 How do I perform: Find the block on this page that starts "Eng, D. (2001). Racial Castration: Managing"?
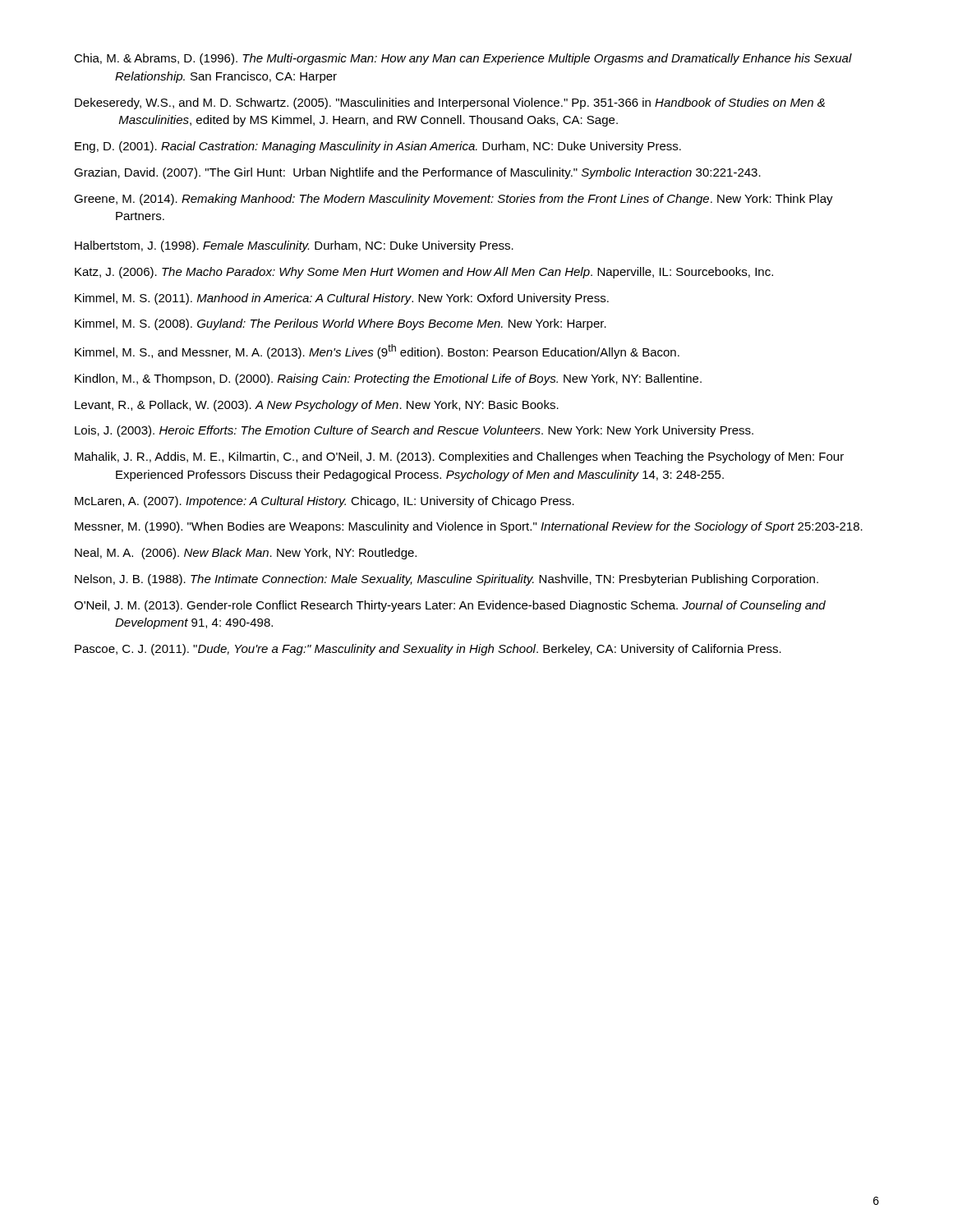[378, 146]
